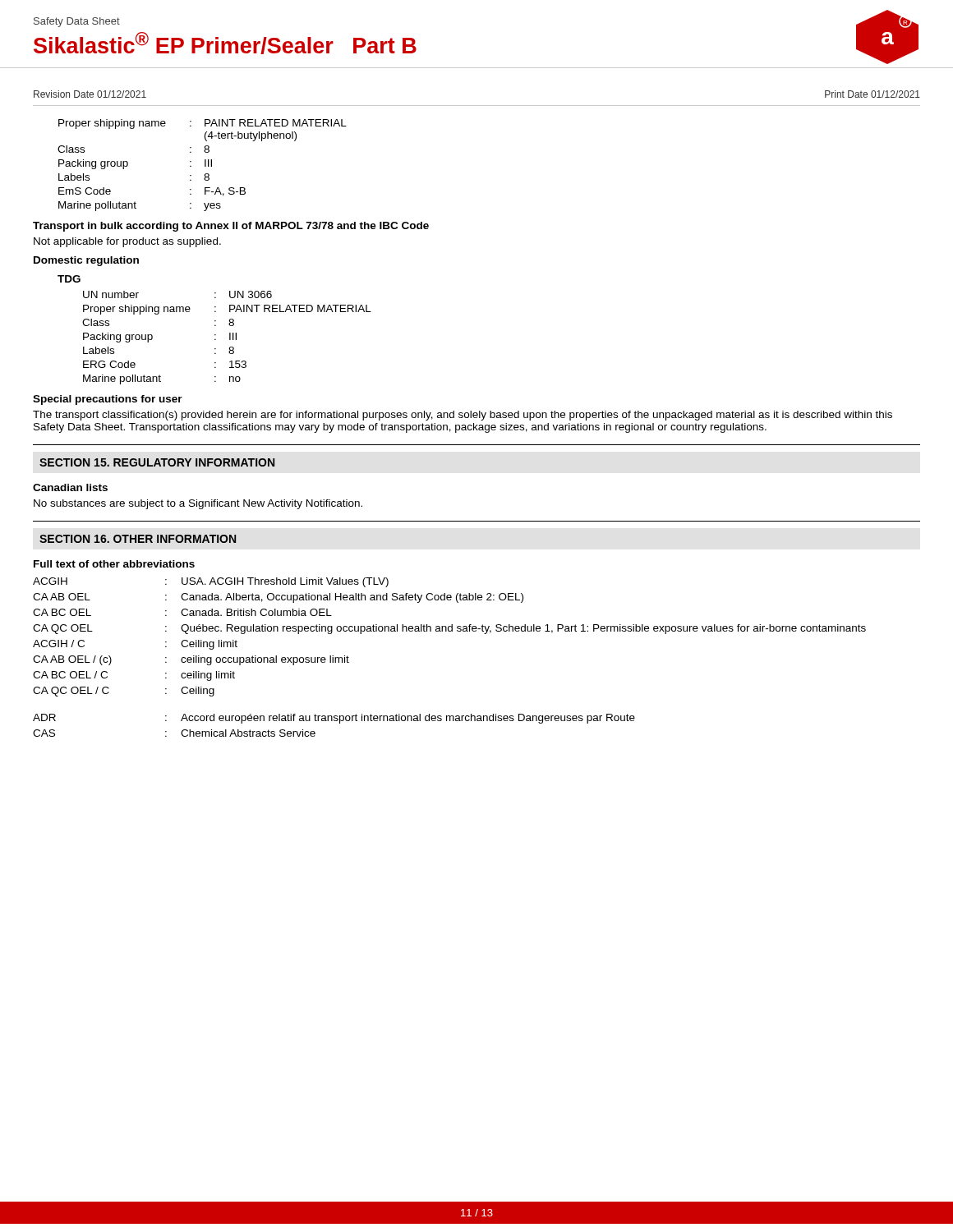This screenshot has width=953, height=1232.
Task: Locate the text block that says "UN number : UN"
Action: tap(227, 338)
